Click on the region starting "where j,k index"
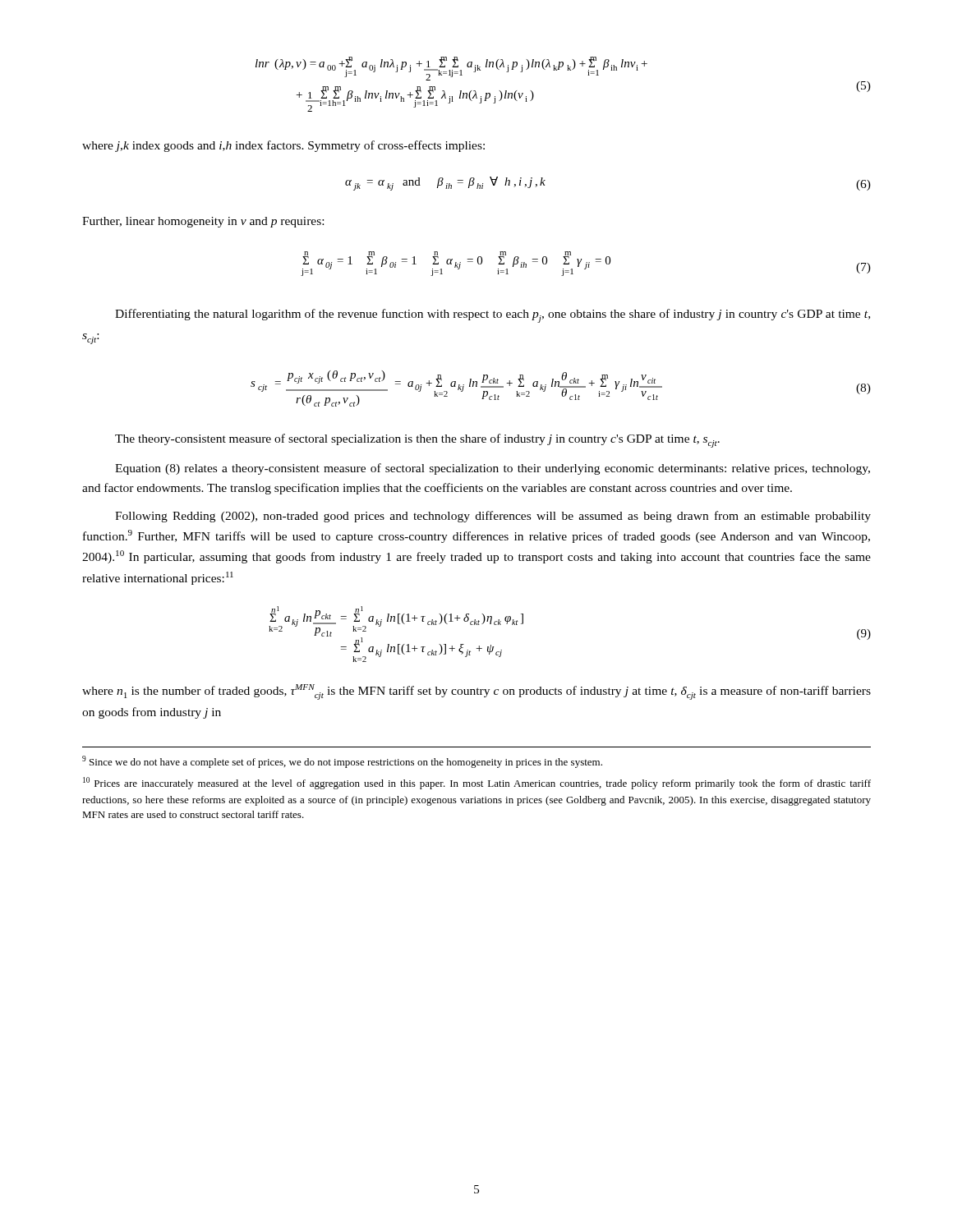This screenshot has height=1232, width=953. (x=476, y=146)
